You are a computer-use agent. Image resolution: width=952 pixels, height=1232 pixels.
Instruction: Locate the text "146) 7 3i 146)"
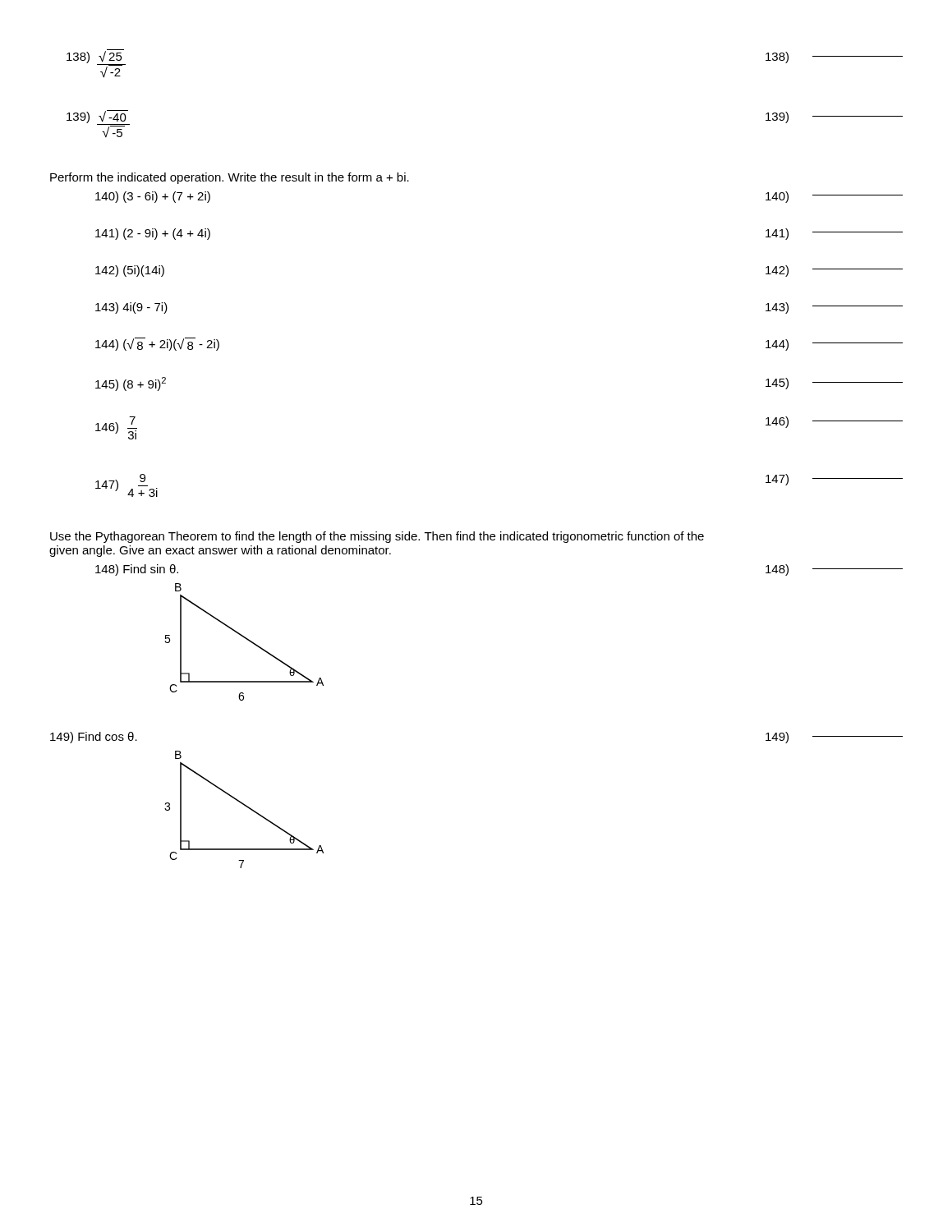[114, 428]
